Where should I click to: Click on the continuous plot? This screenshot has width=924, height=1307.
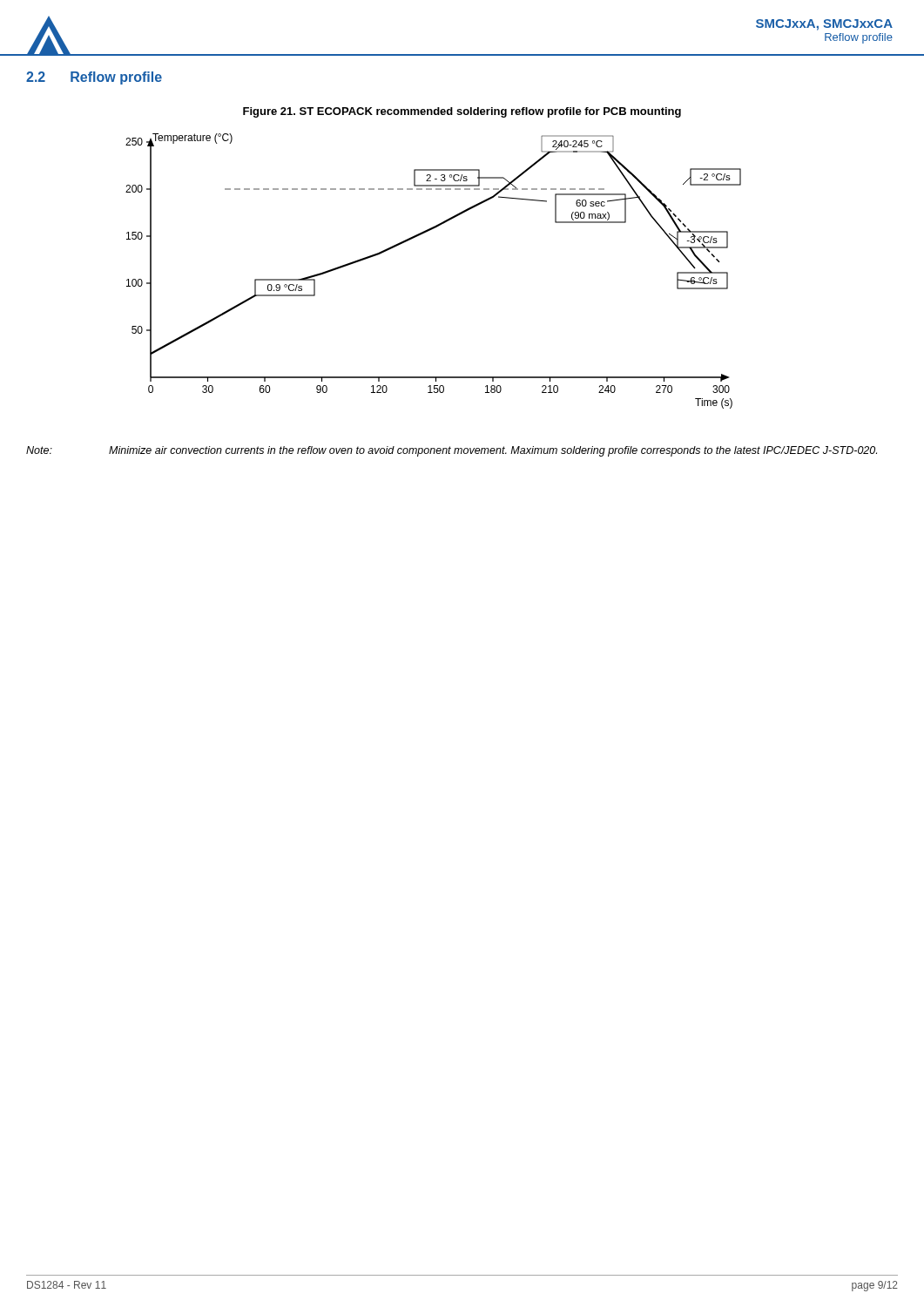coord(442,273)
